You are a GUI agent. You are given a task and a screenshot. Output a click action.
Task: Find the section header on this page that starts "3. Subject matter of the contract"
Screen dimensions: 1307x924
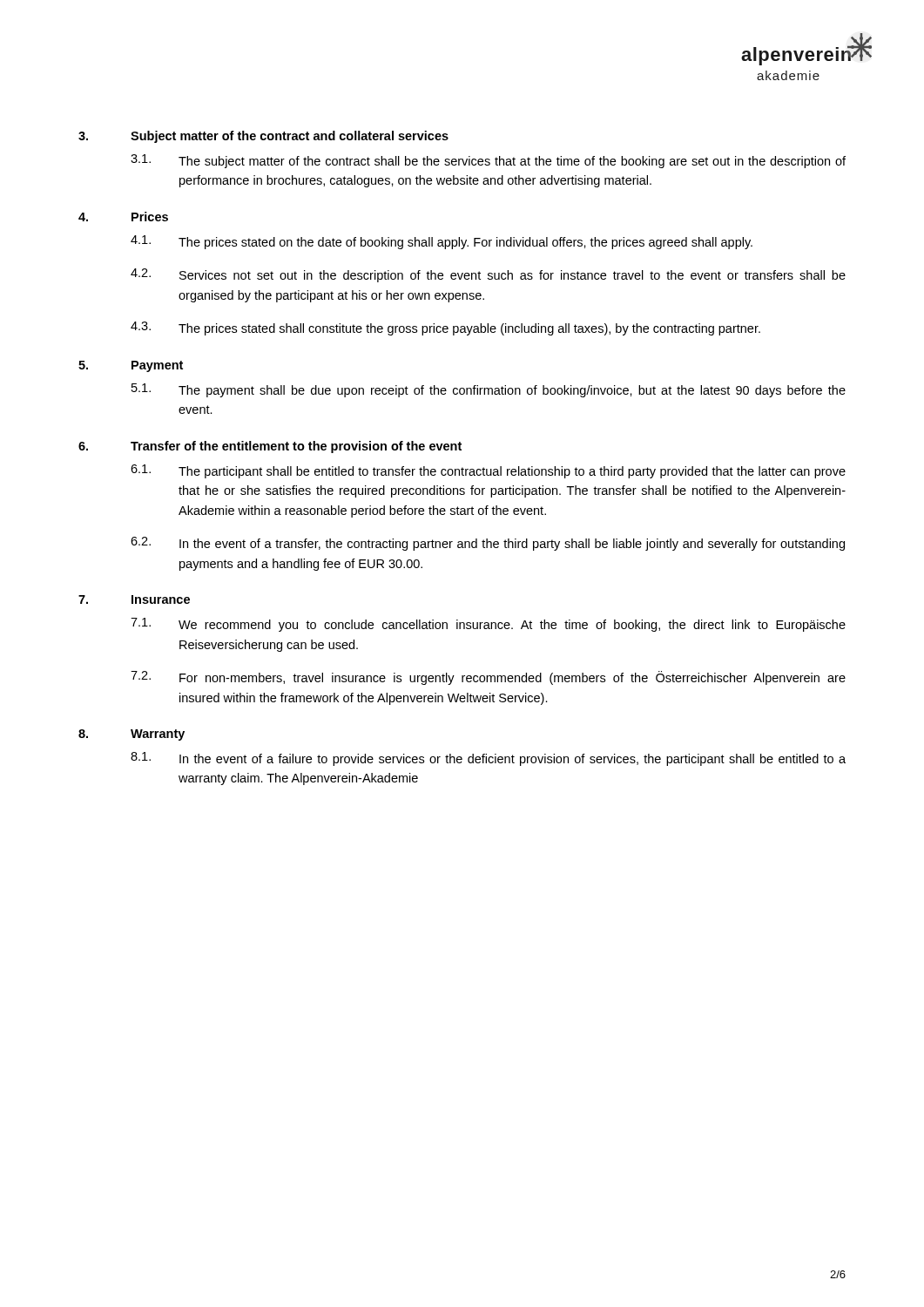pos(263,136)
